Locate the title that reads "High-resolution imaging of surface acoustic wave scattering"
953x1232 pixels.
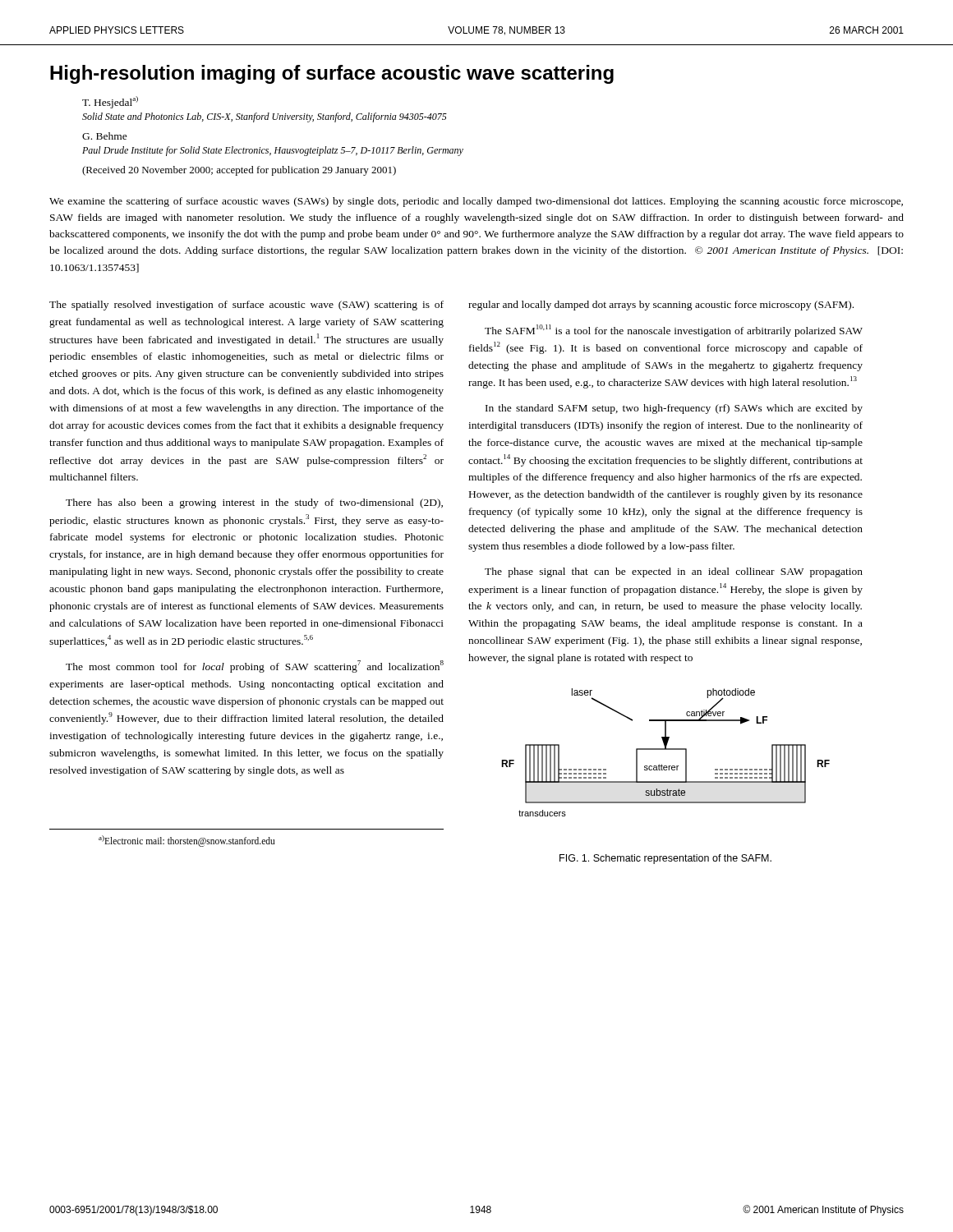coord(332,73)
